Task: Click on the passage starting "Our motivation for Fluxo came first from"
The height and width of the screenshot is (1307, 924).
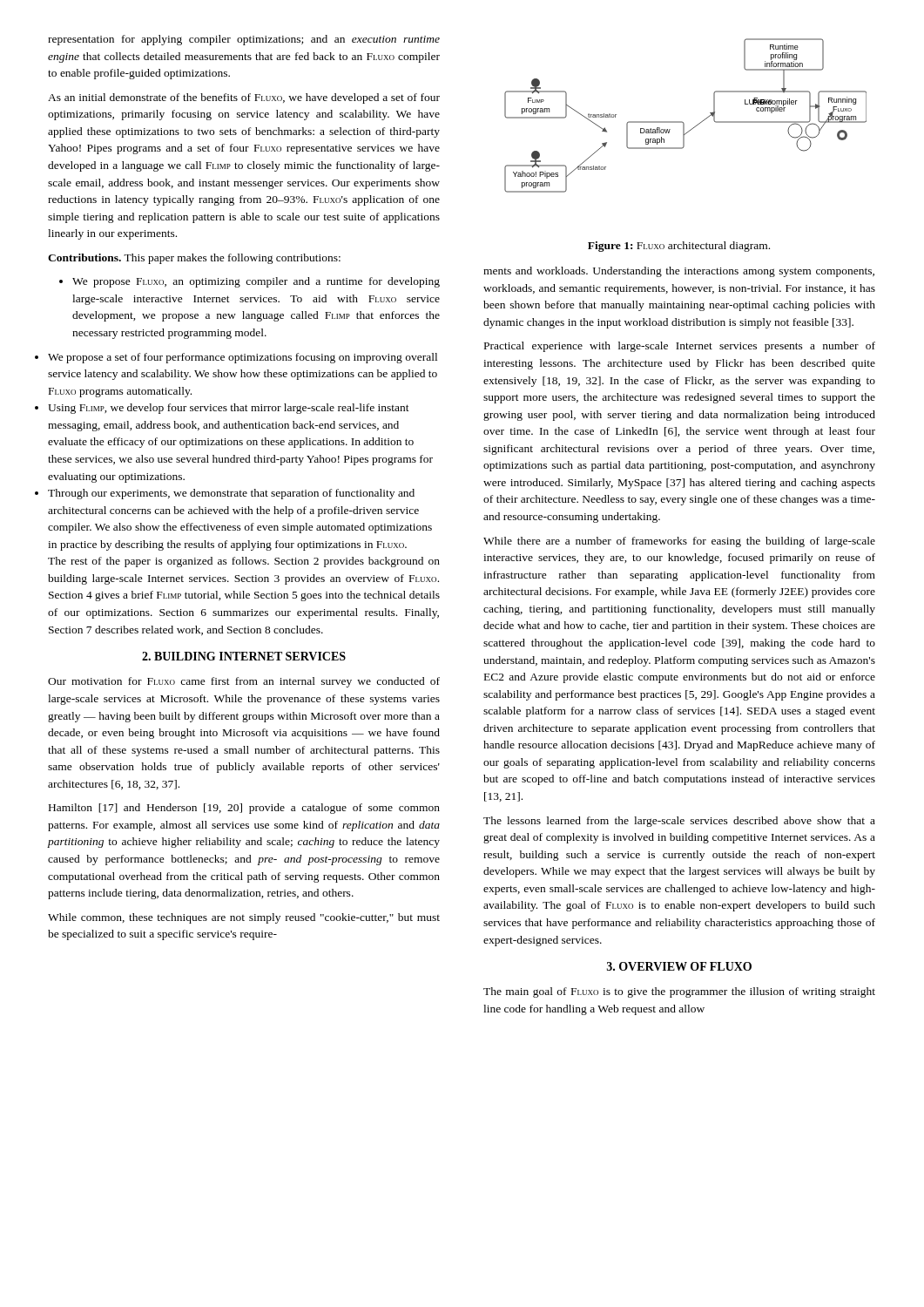Action: coord(244,733)
